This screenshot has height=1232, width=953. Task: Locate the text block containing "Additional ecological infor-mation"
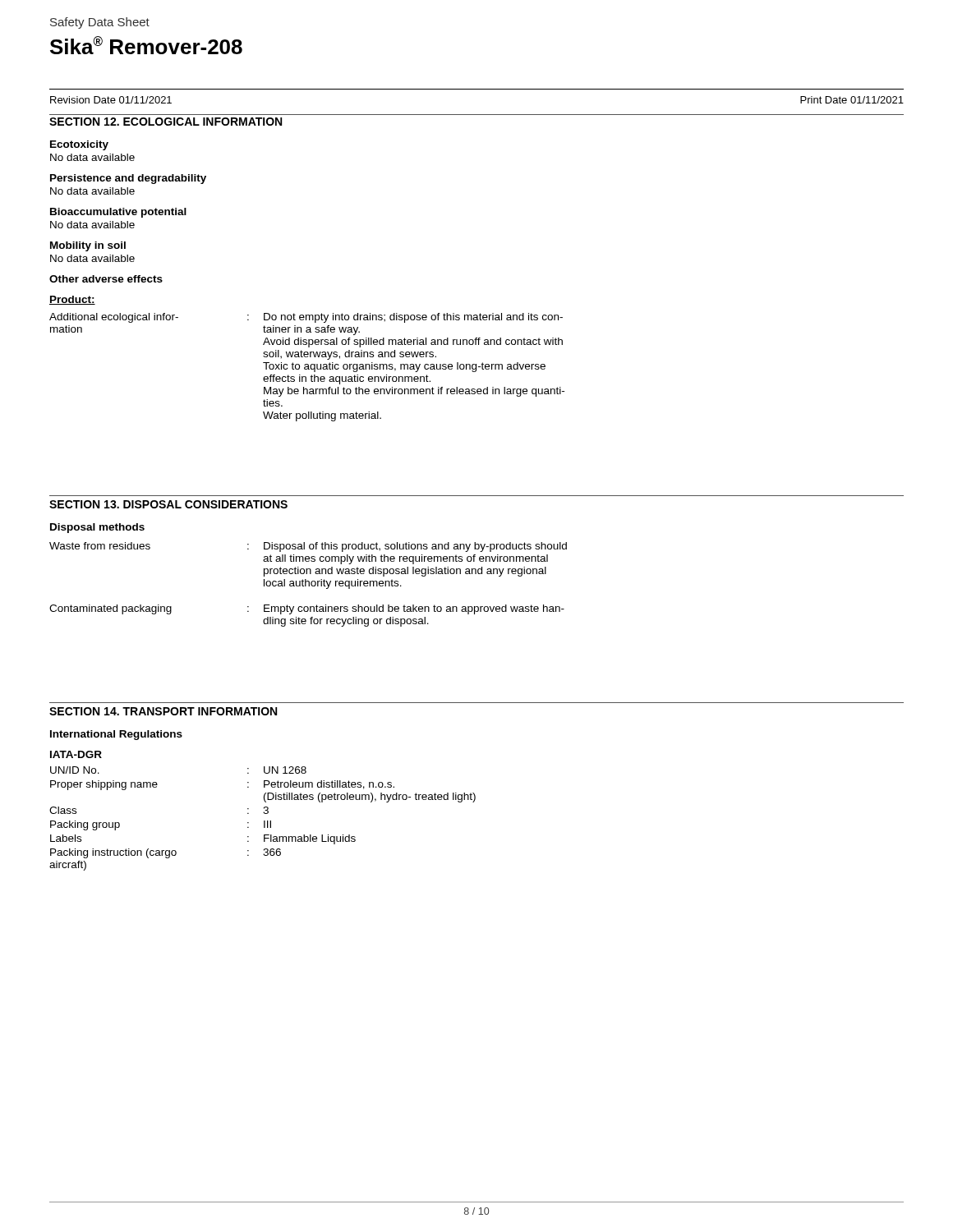tap(476, 366)
